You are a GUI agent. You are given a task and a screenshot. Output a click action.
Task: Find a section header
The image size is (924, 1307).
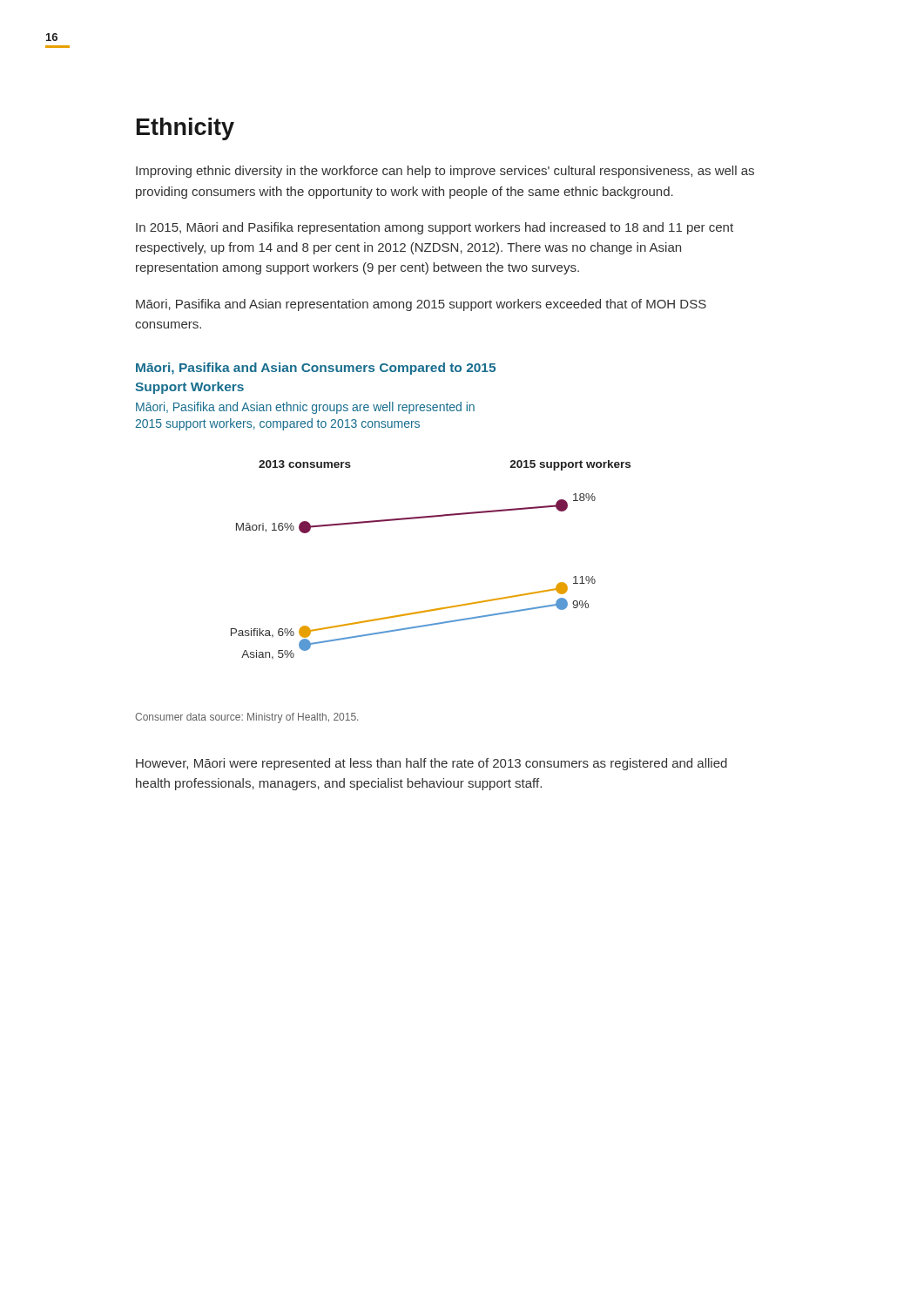(316, 377)
